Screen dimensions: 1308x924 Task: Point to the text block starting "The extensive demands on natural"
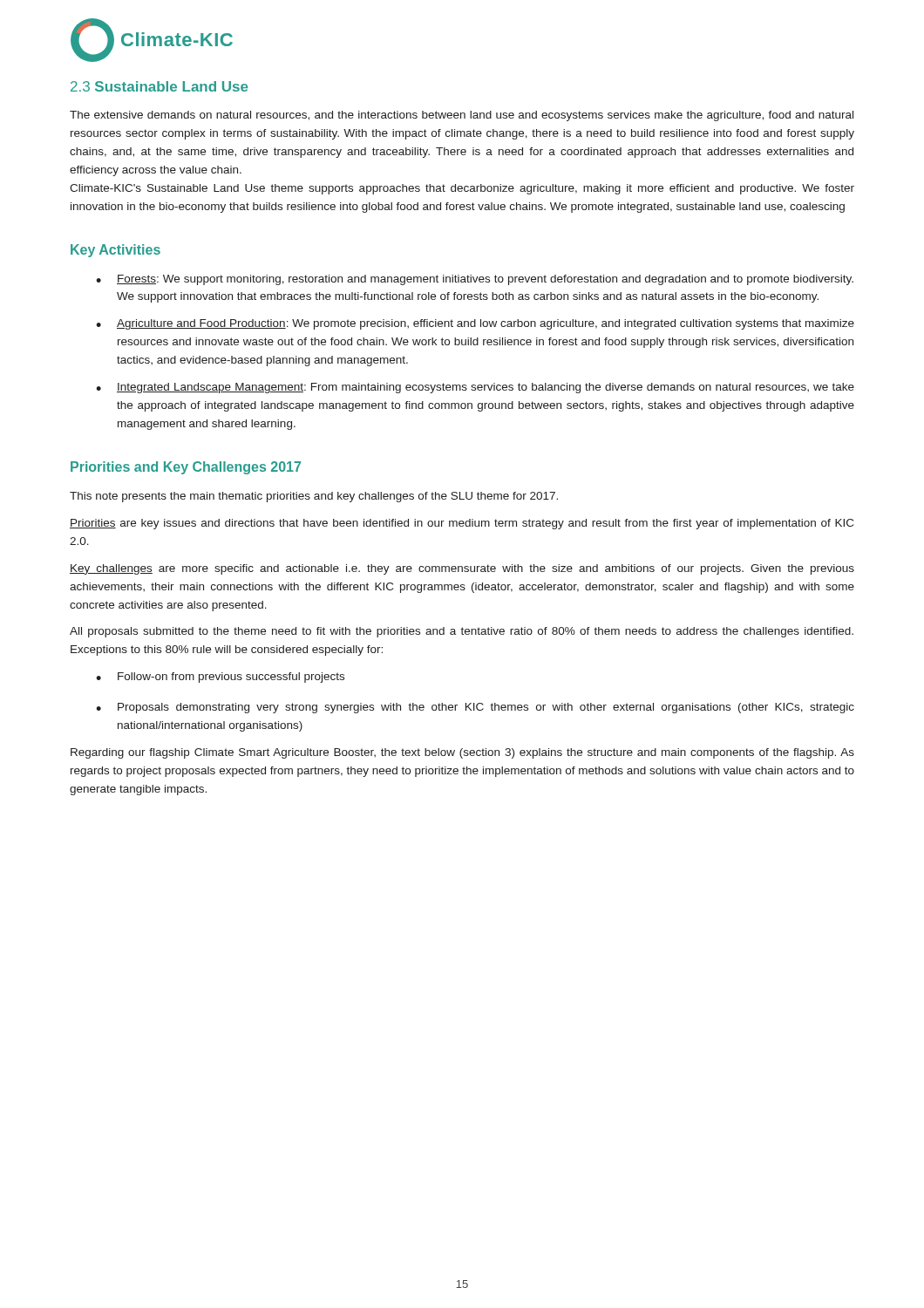click(x=462, y=160)
